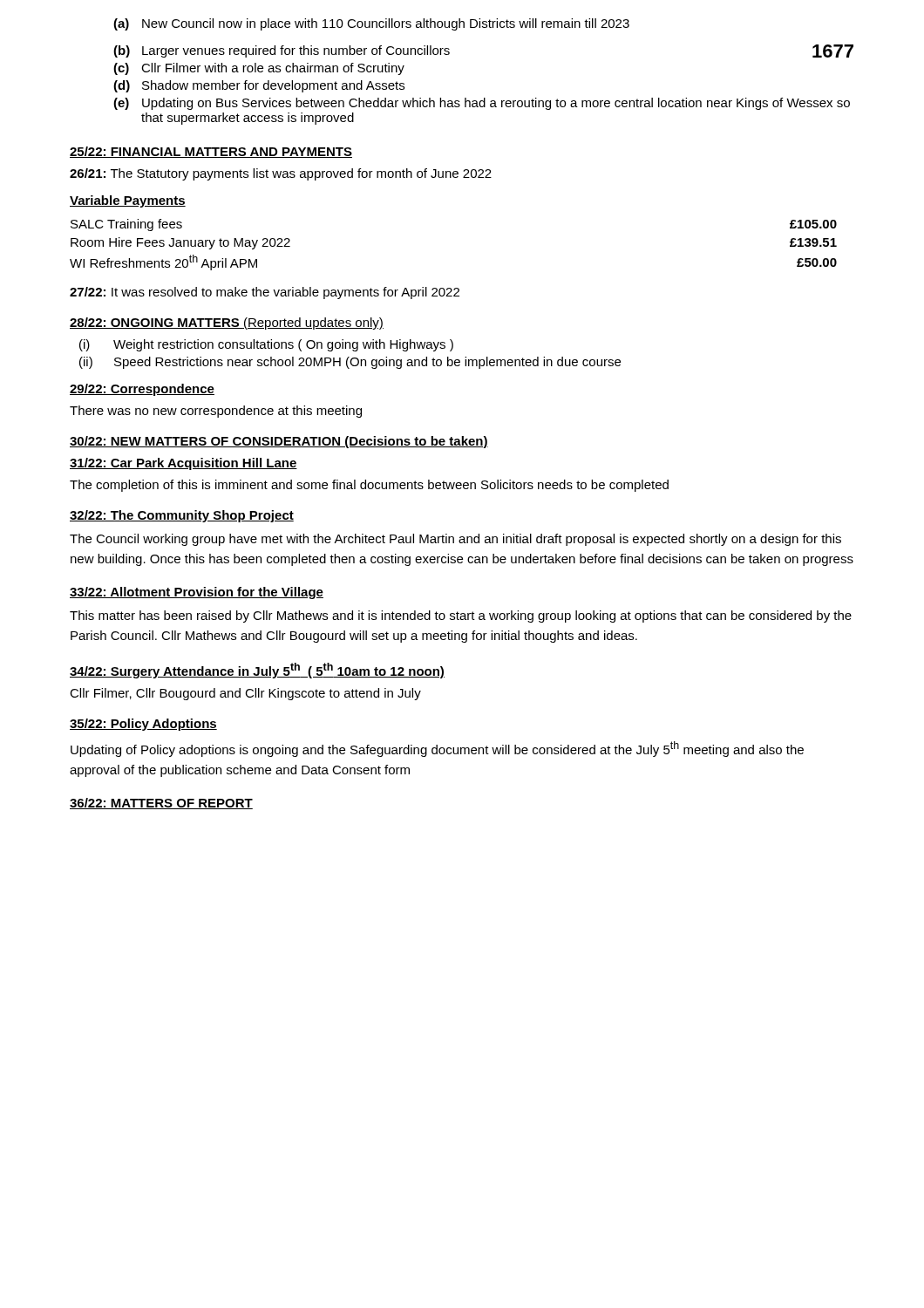Image resolution: width=924 pixels, height=1308 pixels.
Task: Find the block on this page that starts "(e) Updating on Bus Services between Cheddar which"
Action: [484, 110]
